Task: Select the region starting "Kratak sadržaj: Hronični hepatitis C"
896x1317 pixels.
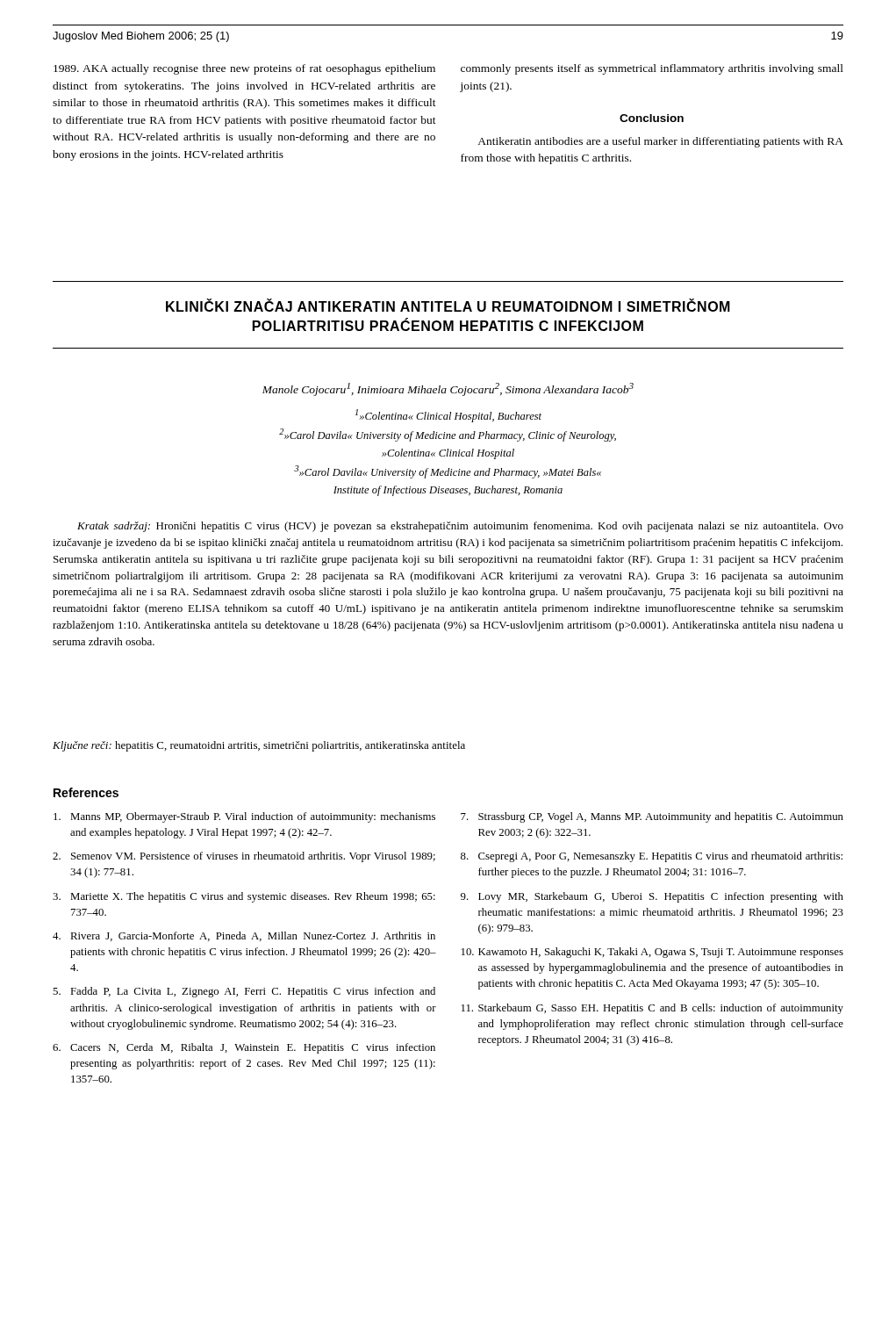Action: click(448, 584)
